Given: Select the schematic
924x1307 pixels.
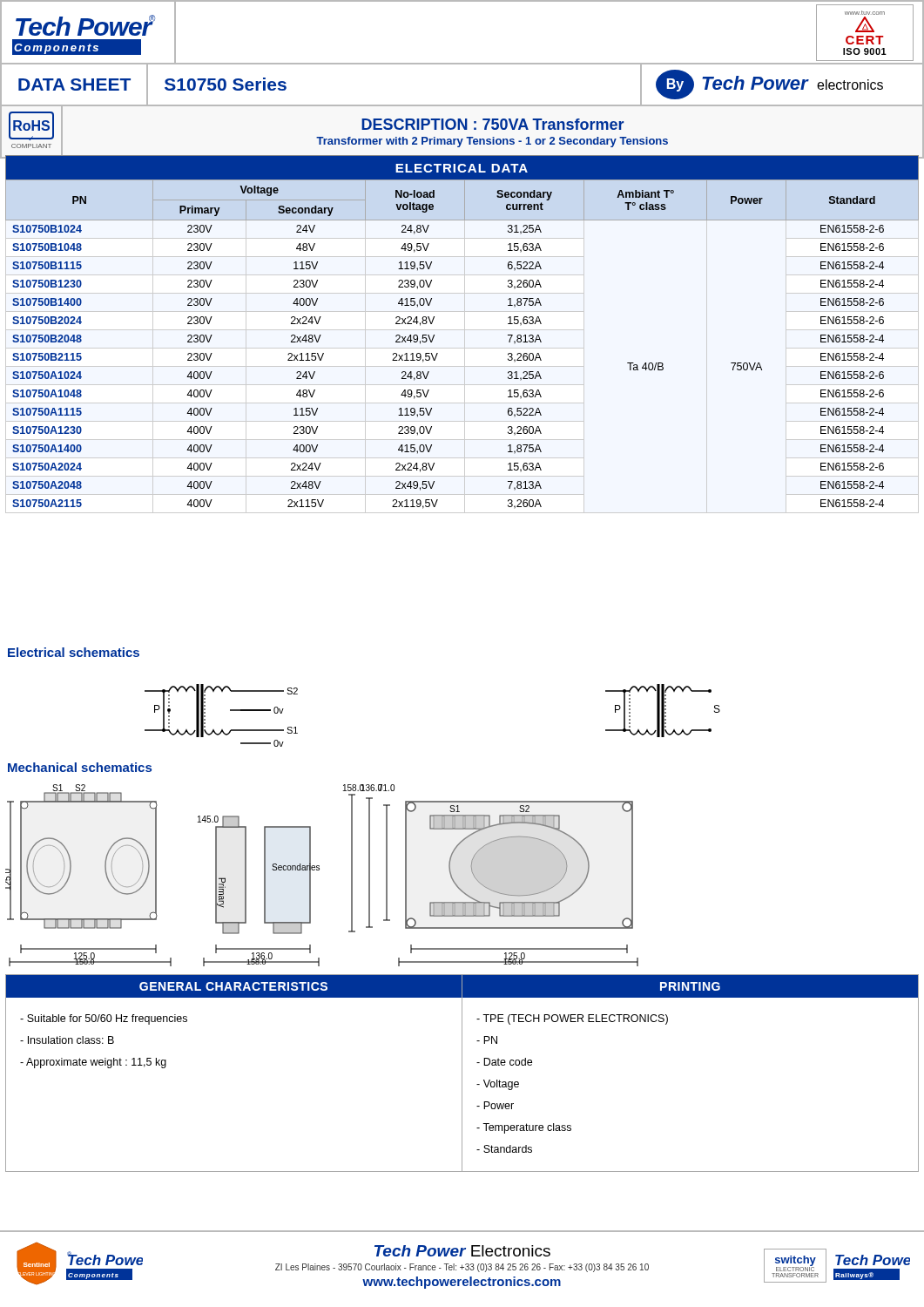Looking at the screenshot, I should [x=462, y=708].
